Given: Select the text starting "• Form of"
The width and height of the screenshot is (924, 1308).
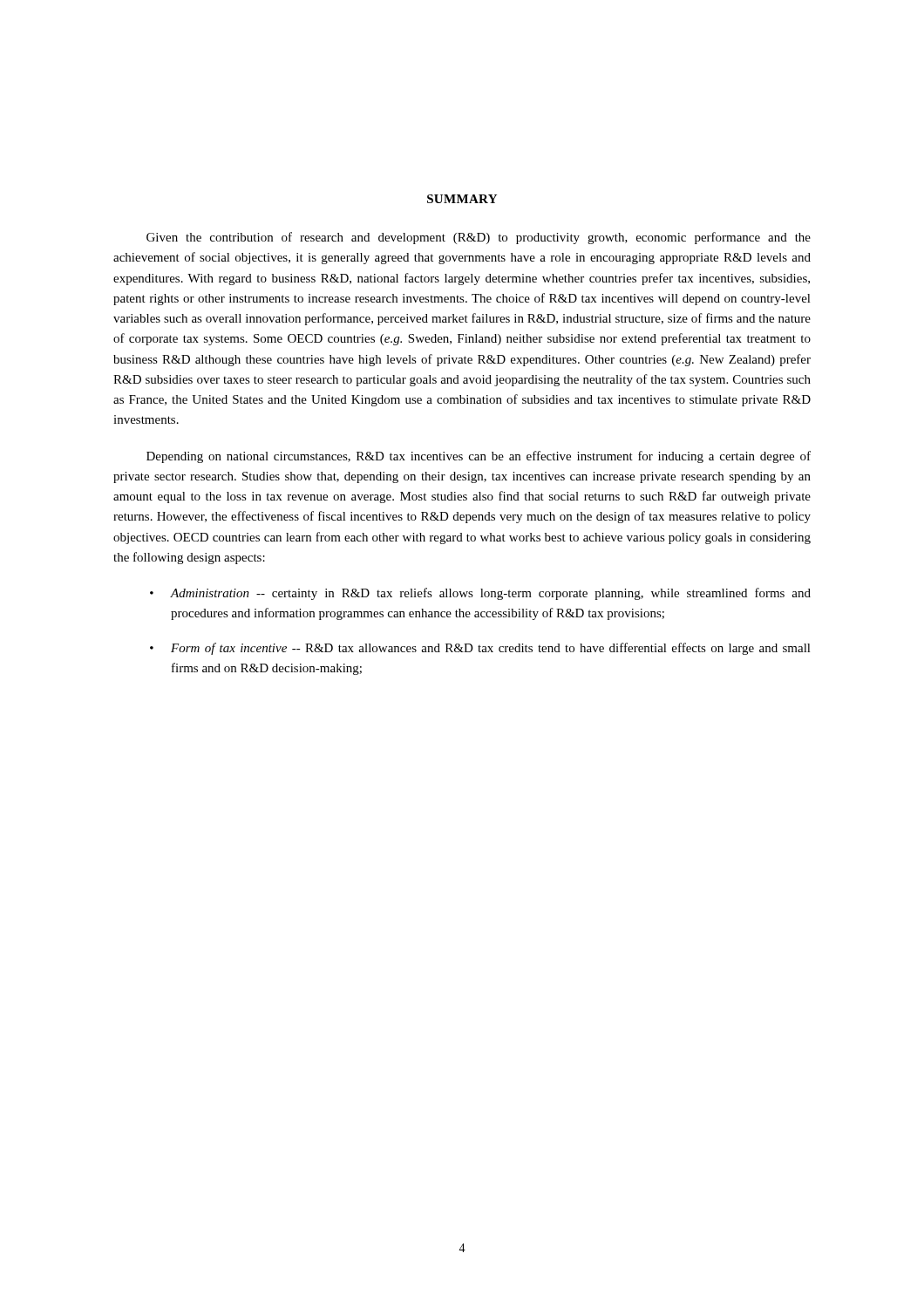Looking at the screenshot, I should point(475,658).
